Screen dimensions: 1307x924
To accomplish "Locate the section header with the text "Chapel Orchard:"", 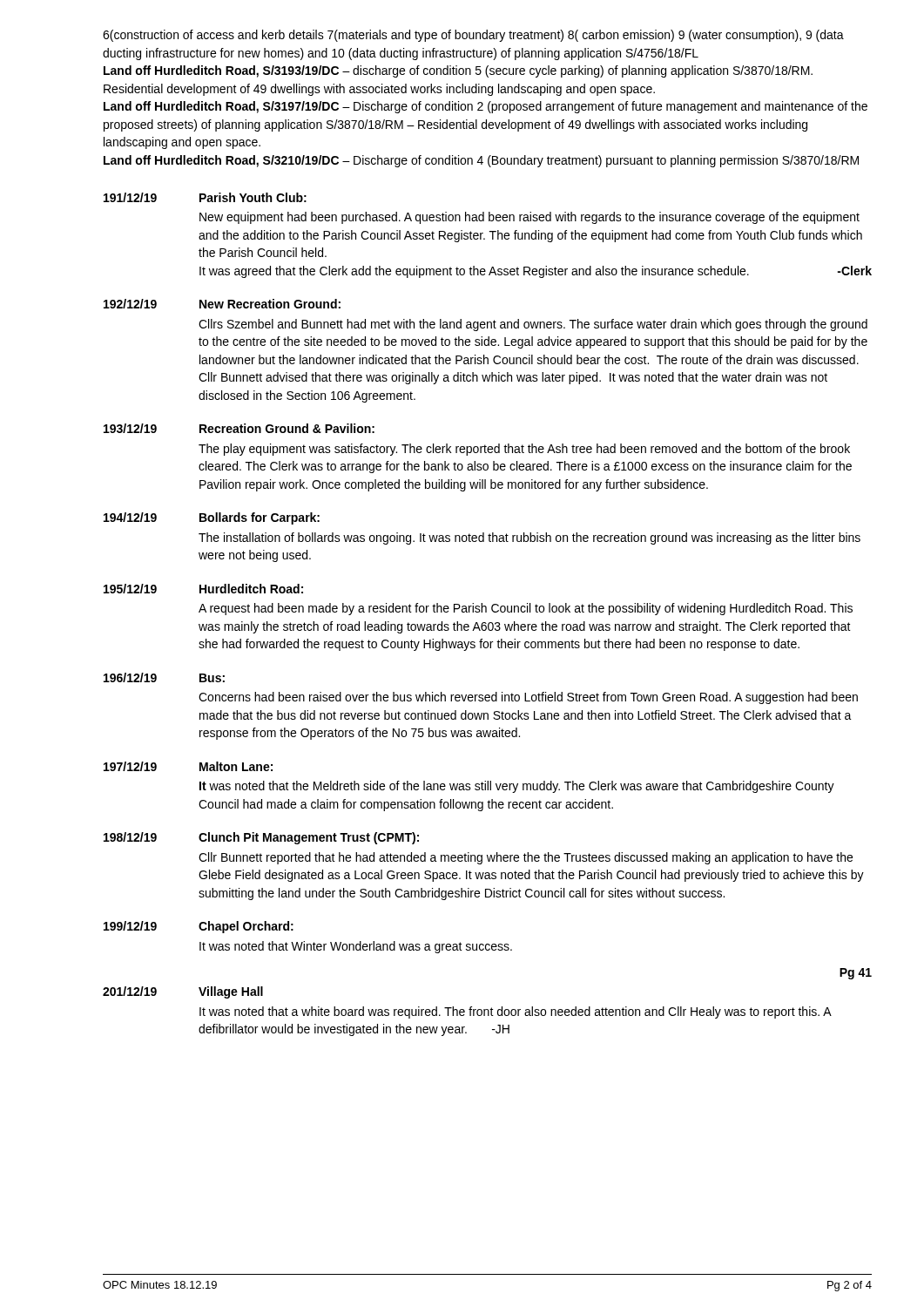I will pyautogui.click(x=246, y=927).
